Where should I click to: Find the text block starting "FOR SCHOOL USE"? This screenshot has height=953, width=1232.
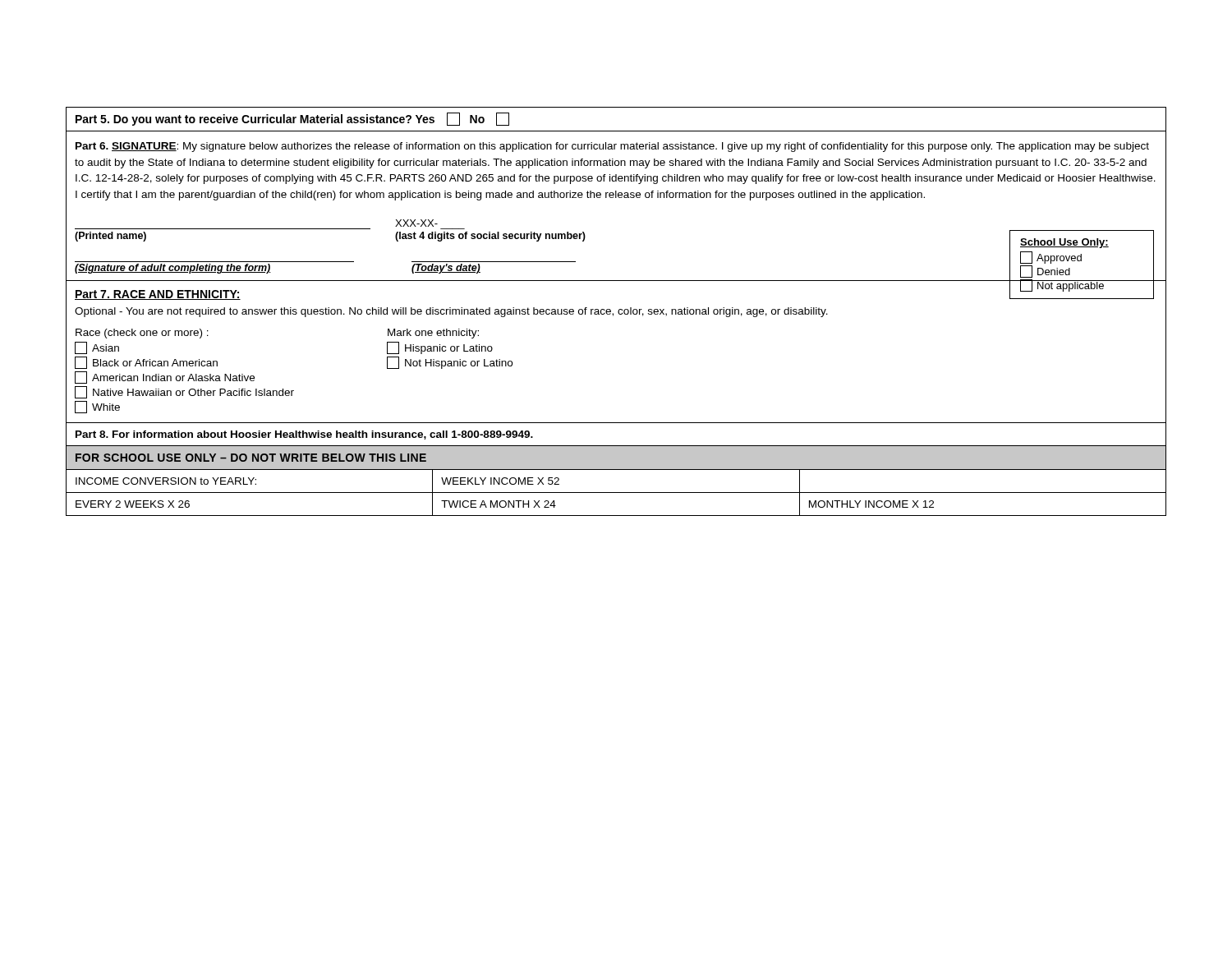pyautogui.click(x=251, y=458)
